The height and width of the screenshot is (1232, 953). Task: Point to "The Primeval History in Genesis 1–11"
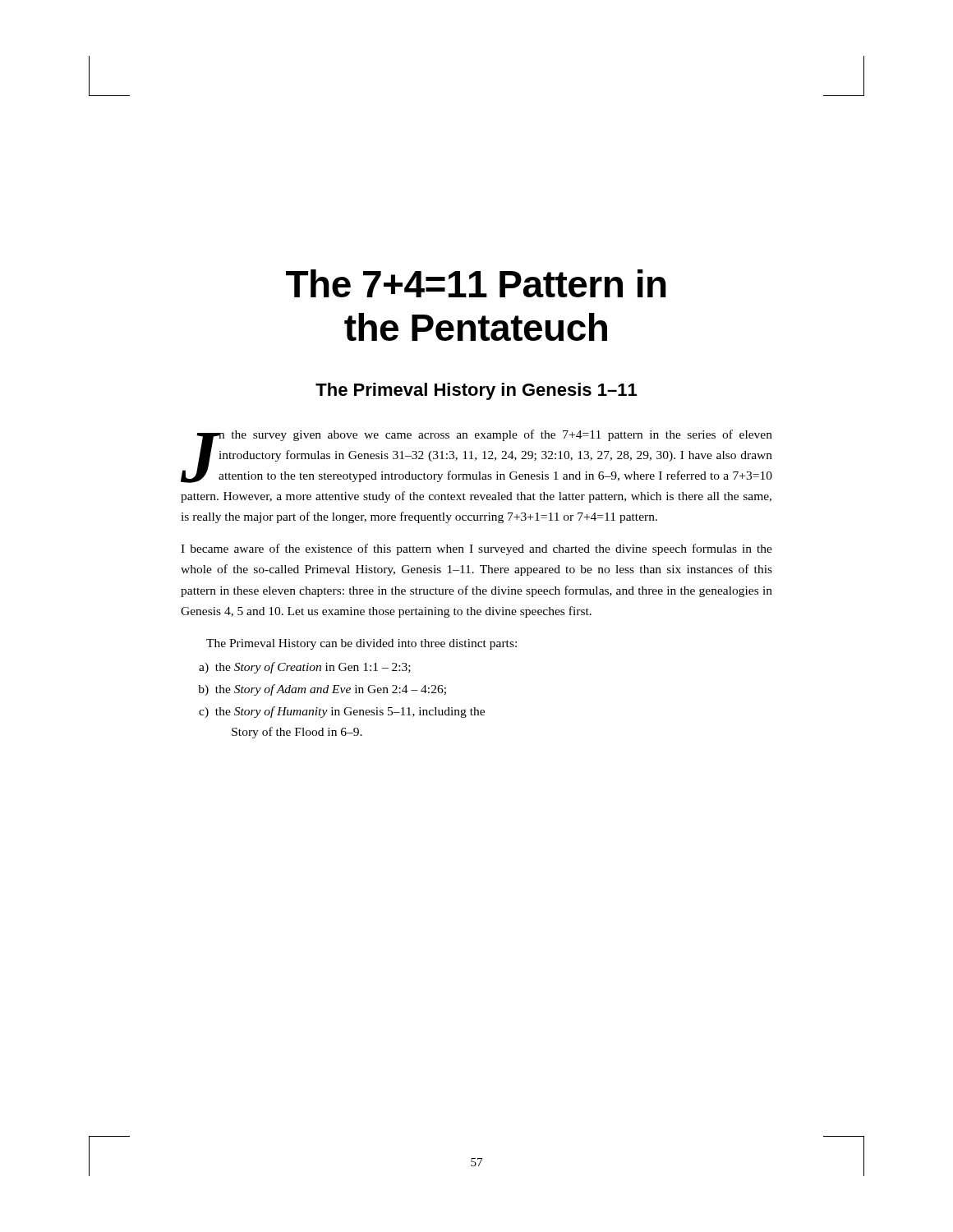[476, 390]
